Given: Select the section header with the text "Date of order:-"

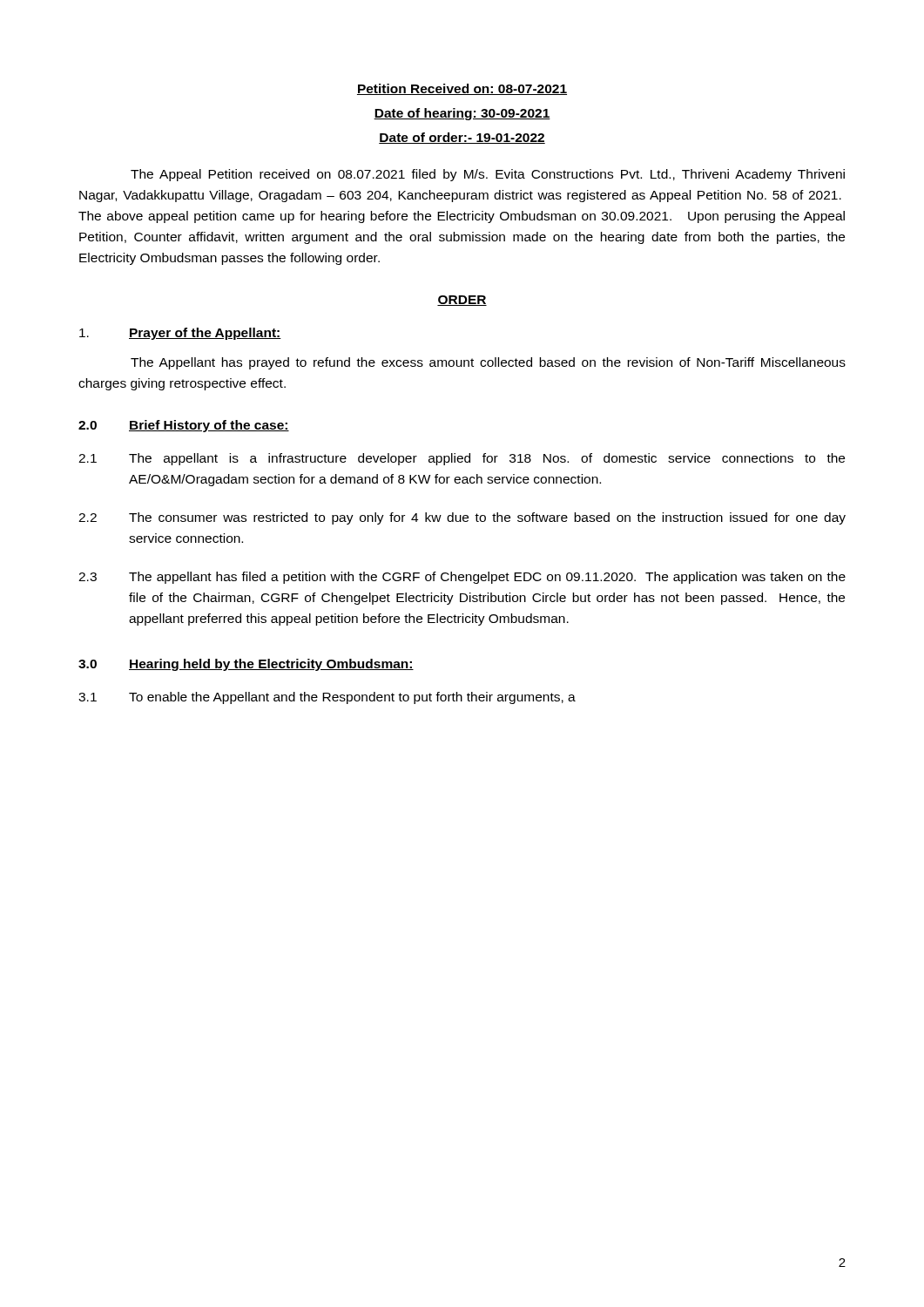Looking at the screenshot, I should coord(462,137).
